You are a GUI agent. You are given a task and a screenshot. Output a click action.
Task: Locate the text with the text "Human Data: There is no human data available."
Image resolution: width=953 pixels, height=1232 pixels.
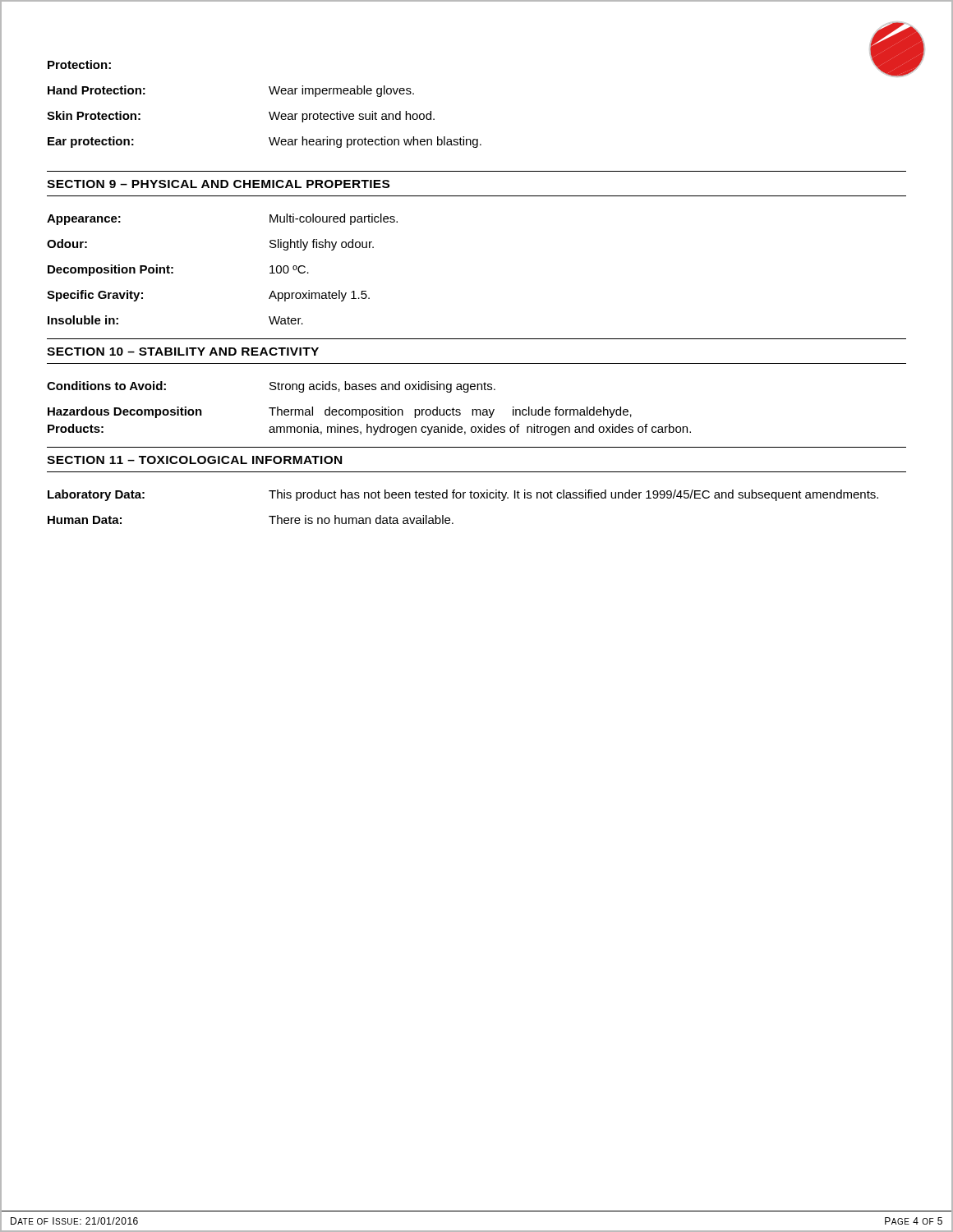click(x=76, y=519)
